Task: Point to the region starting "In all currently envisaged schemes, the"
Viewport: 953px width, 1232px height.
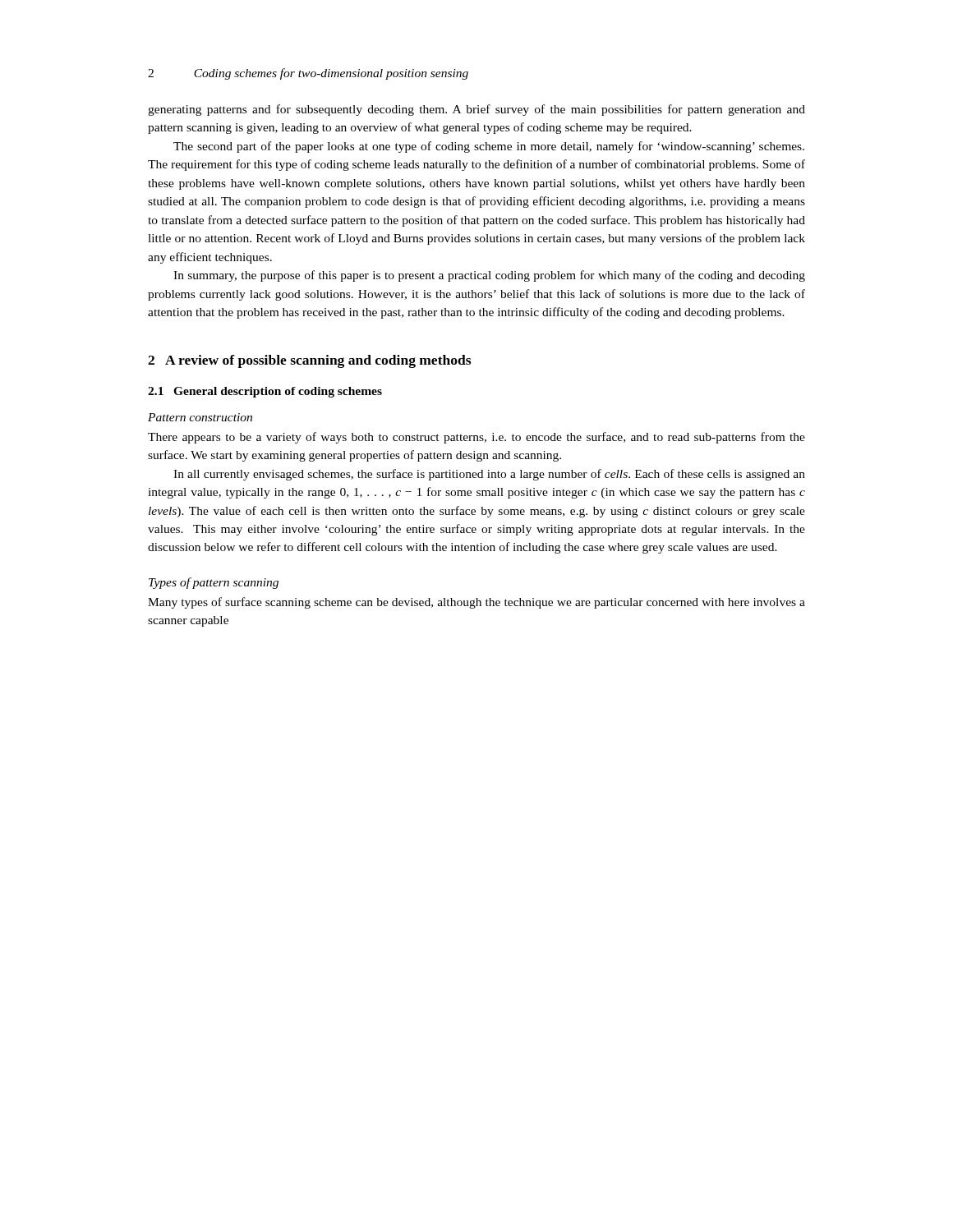Action: pos(476,511)
